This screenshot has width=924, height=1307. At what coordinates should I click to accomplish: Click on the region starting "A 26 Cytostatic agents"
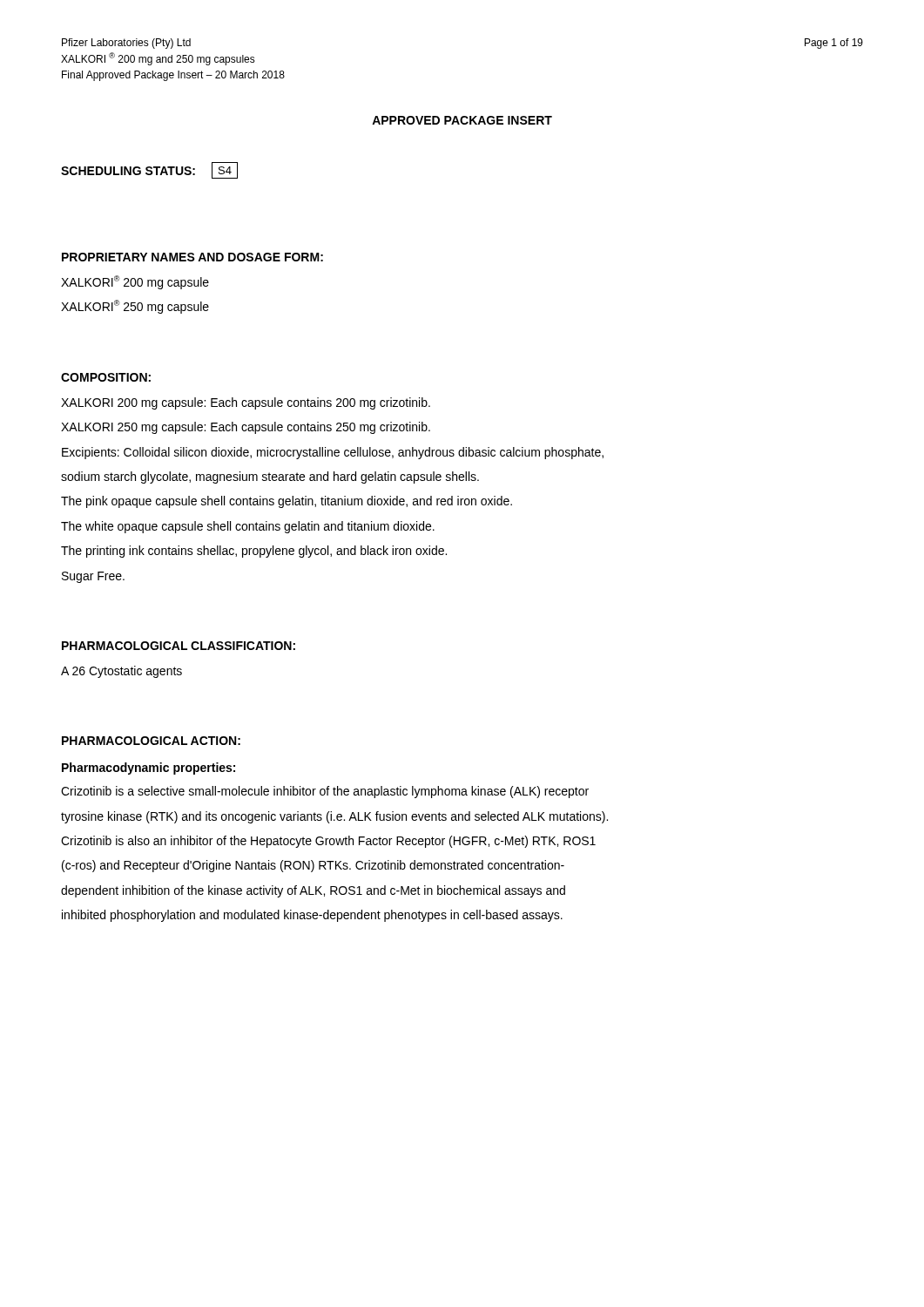(122, 671)
